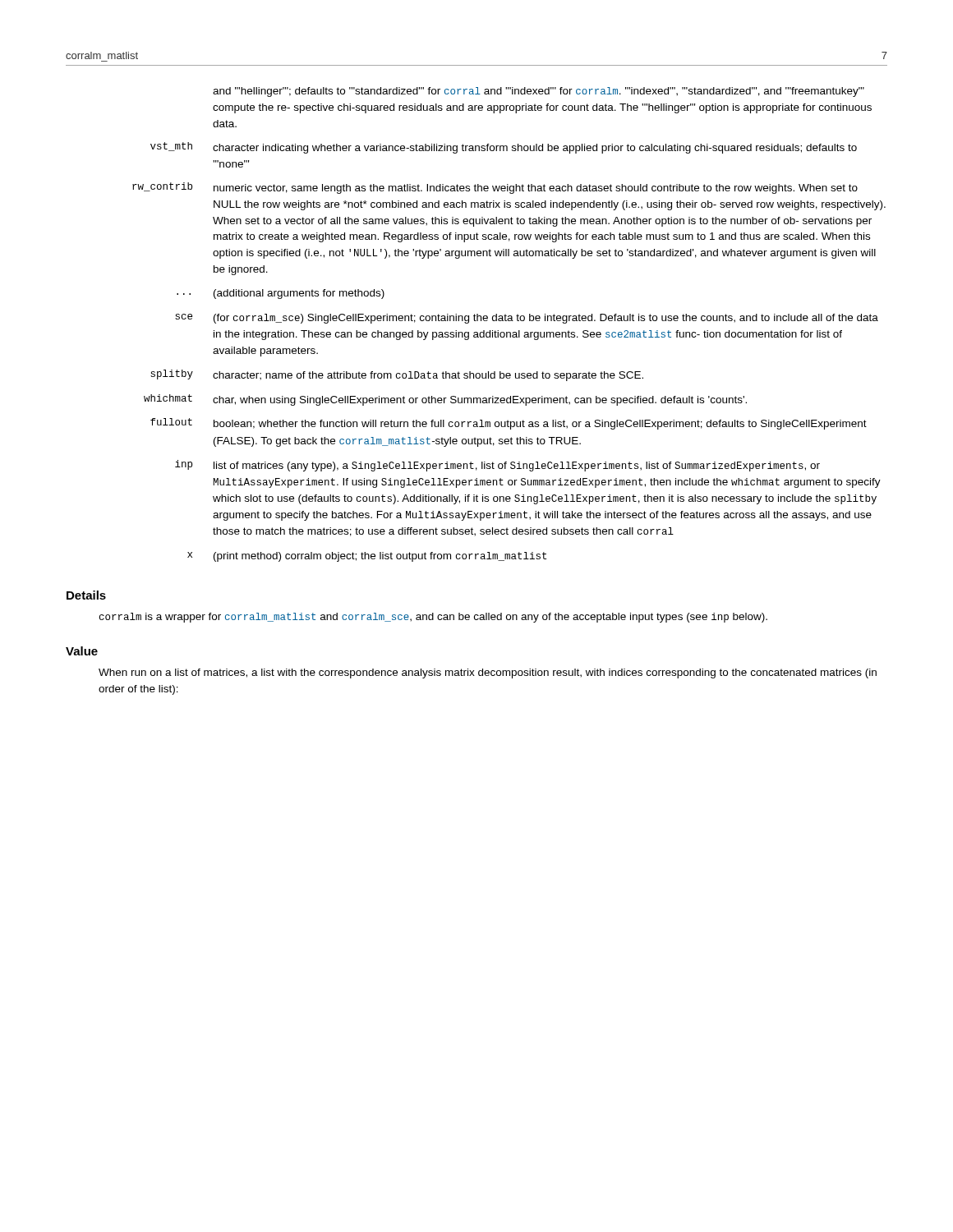This screenshot has height=1232, width=953.
Task: Find the region starting "character indicating whether a variance-stabilizing transform should be"
Action: pos(535,156)
